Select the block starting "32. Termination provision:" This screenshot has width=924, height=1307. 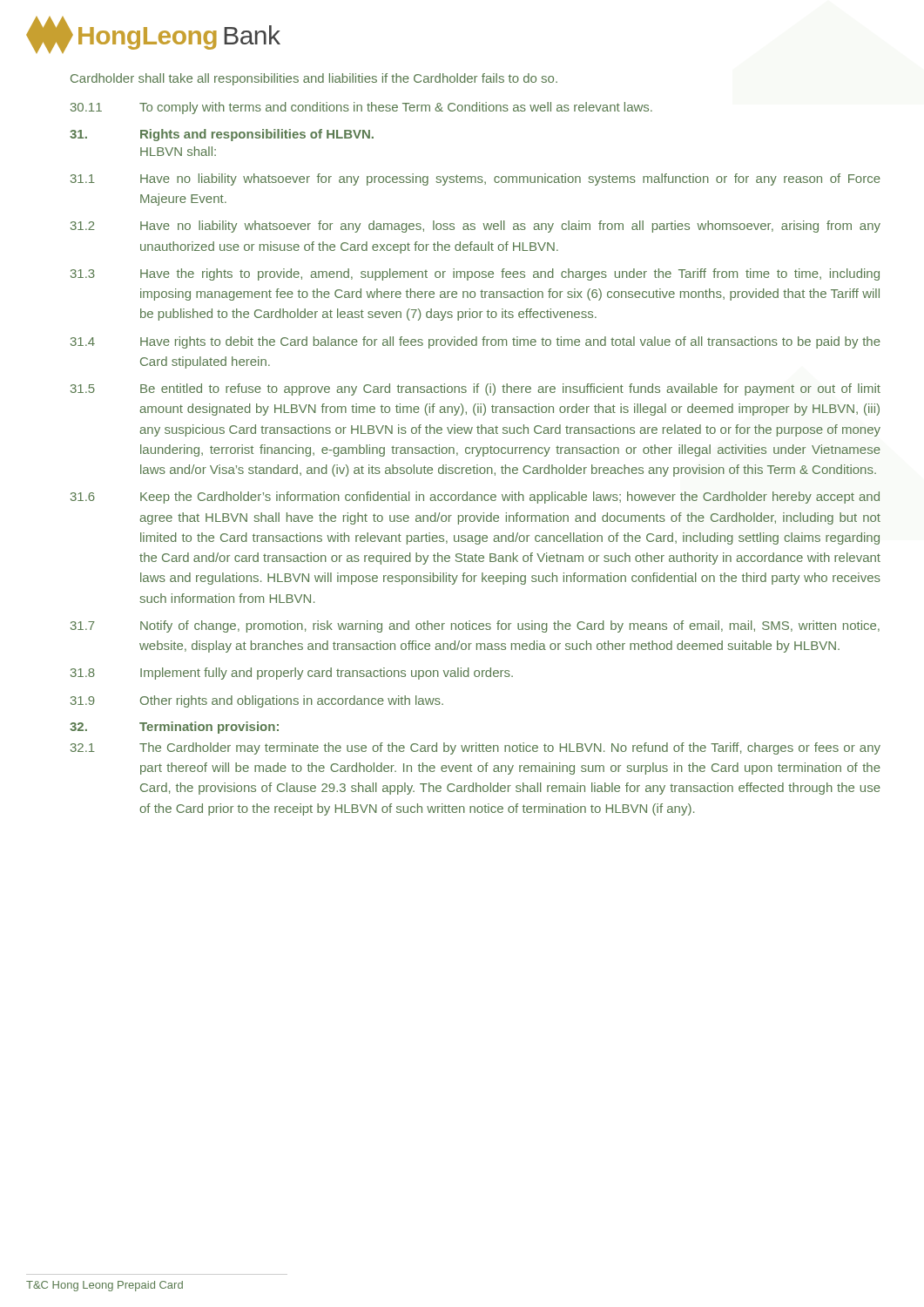tap(175, 726)
